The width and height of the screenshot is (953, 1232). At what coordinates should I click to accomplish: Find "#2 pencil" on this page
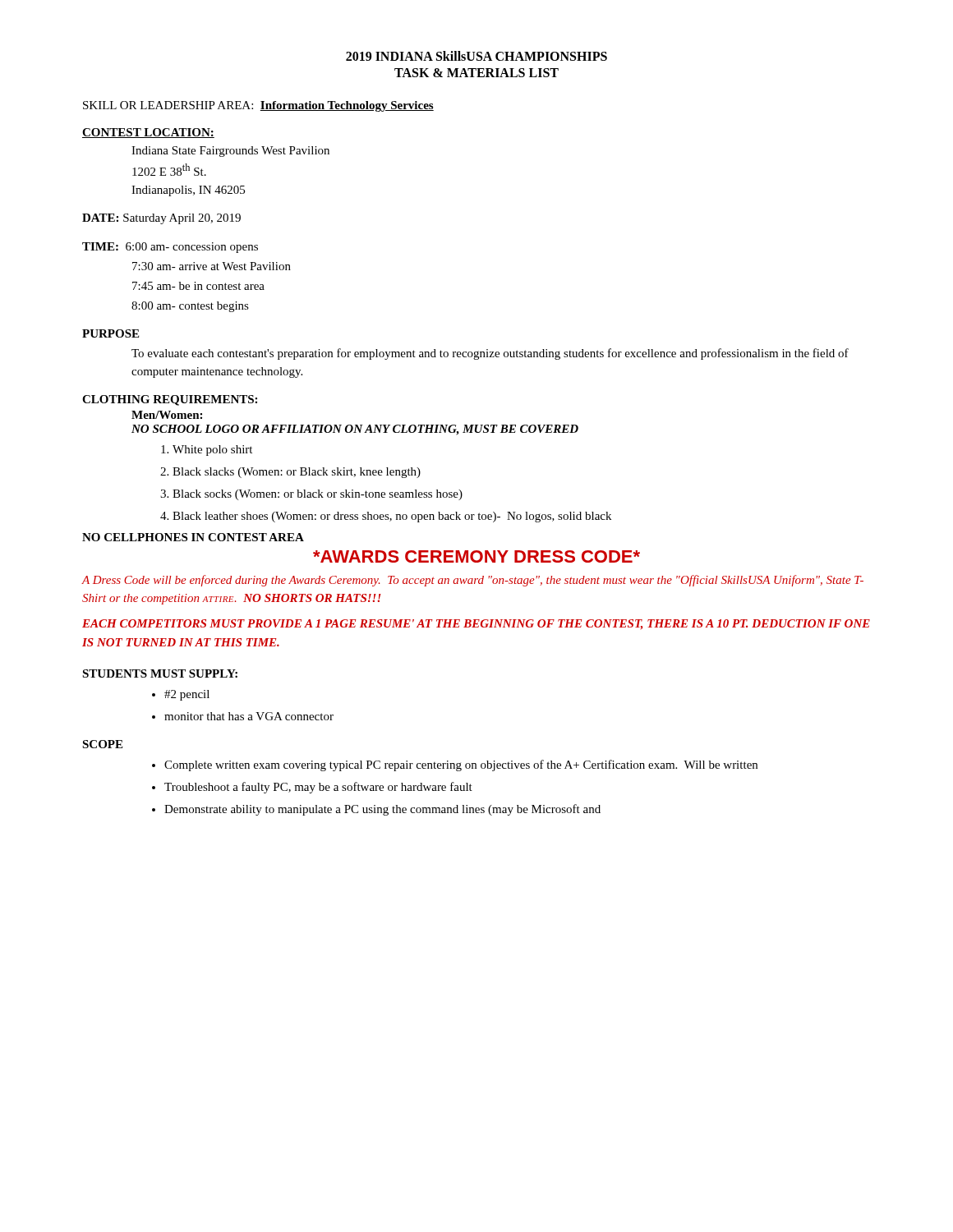tap(187, 695)
